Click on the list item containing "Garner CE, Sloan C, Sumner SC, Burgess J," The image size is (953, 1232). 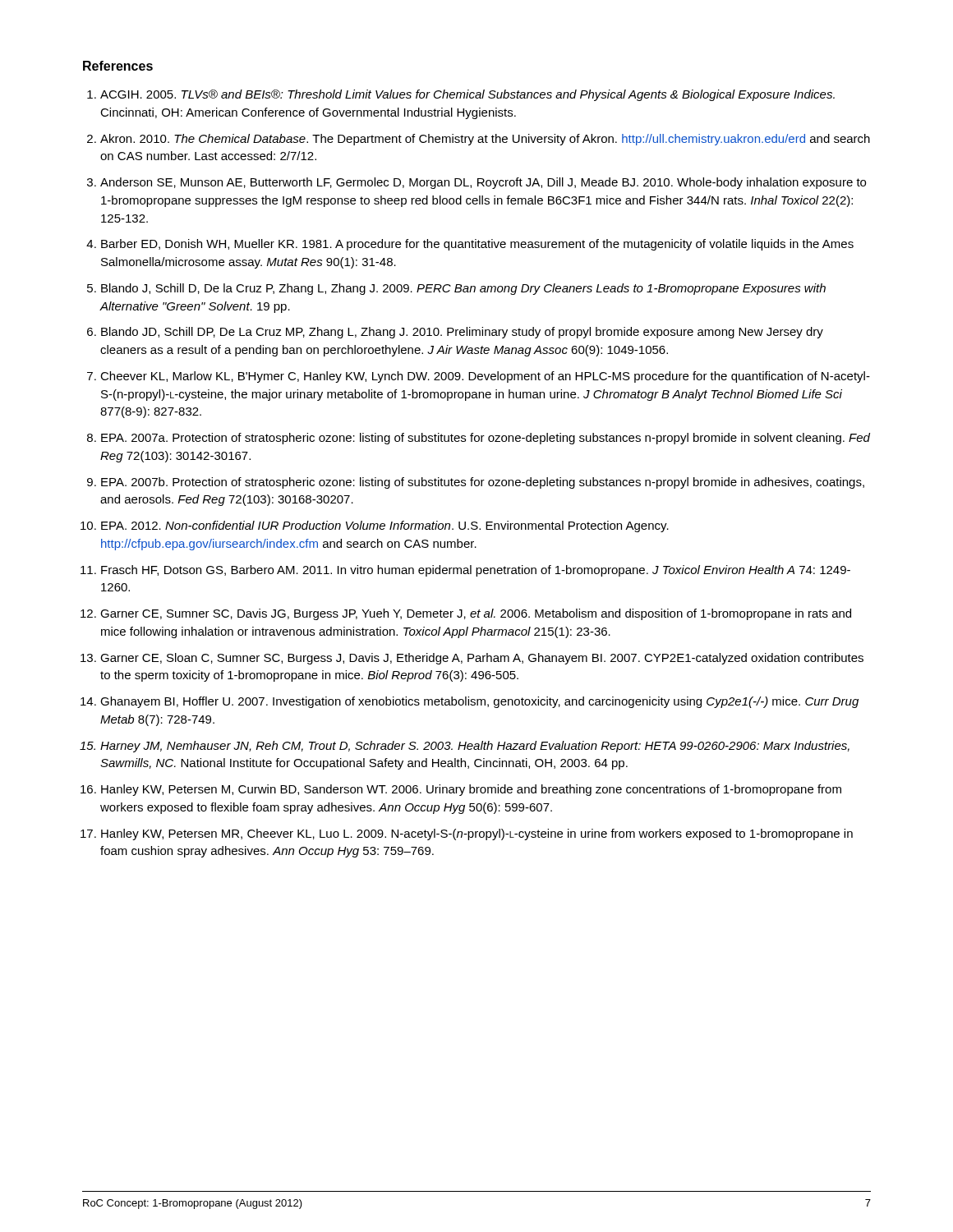click(482, 666)
